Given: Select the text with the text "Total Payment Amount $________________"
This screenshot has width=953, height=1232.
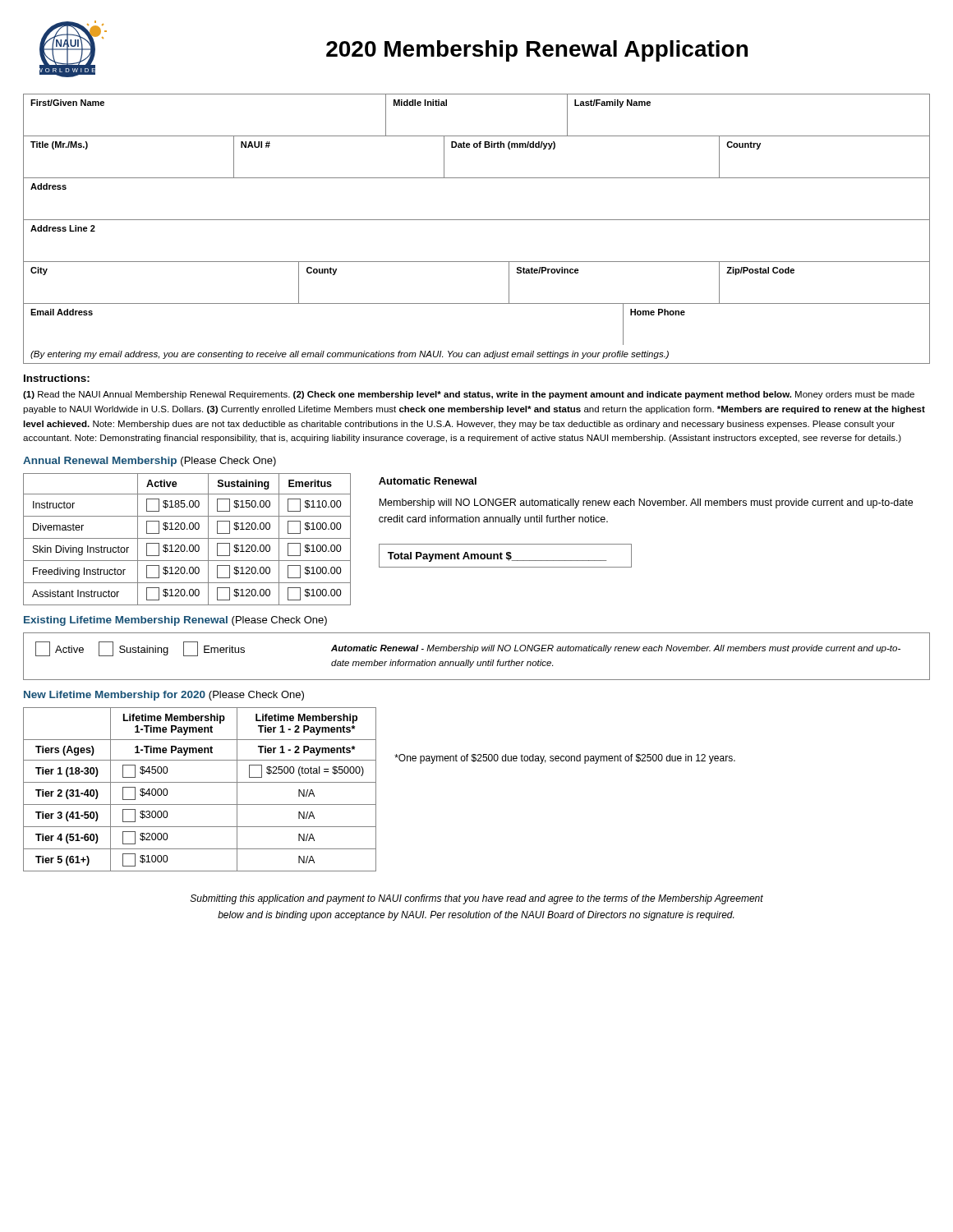Looking at the screenshot, I should pos(497,556).
